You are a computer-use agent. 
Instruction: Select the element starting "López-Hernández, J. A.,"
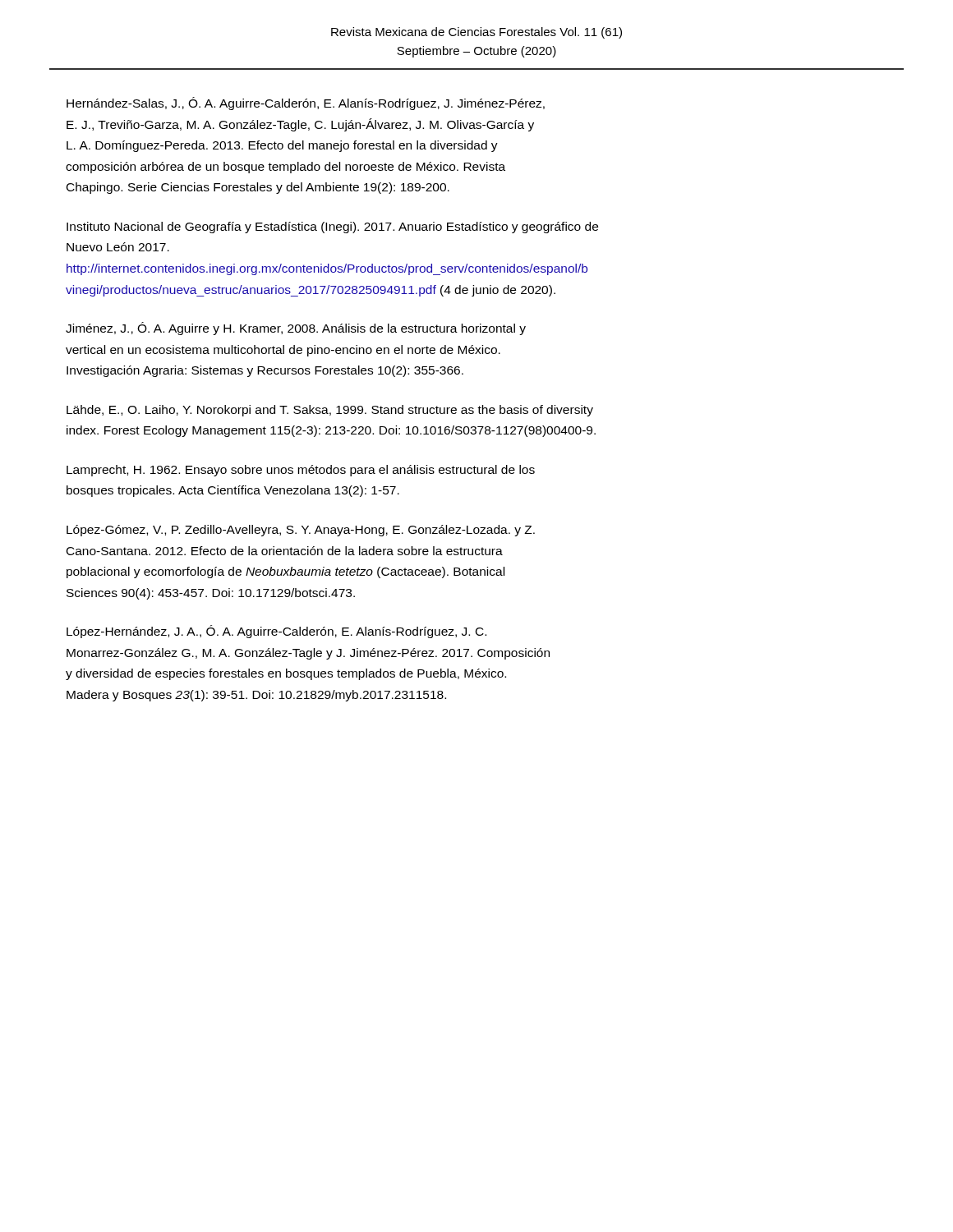tap(308, 663)
